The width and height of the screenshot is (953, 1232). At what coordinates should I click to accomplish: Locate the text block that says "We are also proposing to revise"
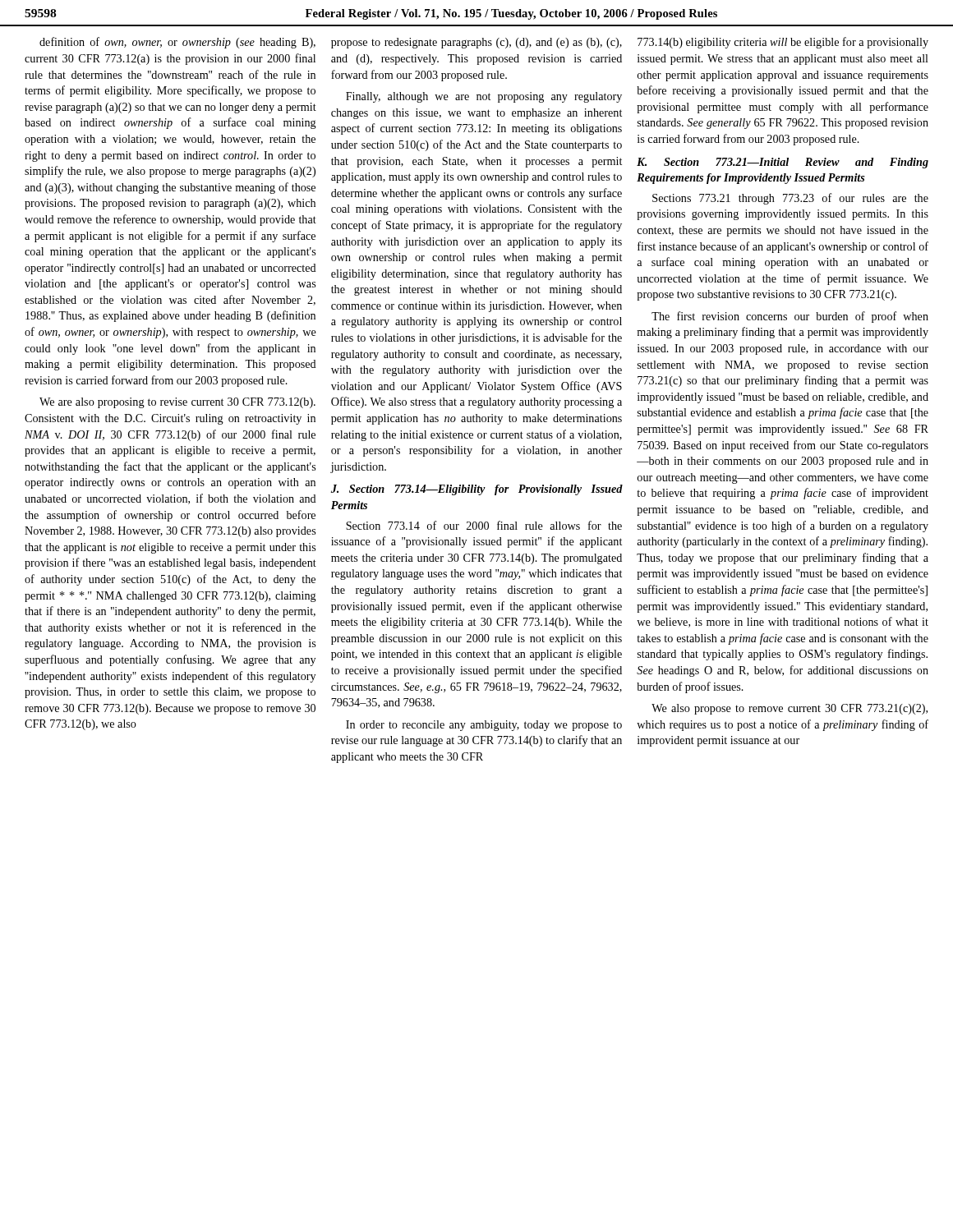click(x=170, y=564)
